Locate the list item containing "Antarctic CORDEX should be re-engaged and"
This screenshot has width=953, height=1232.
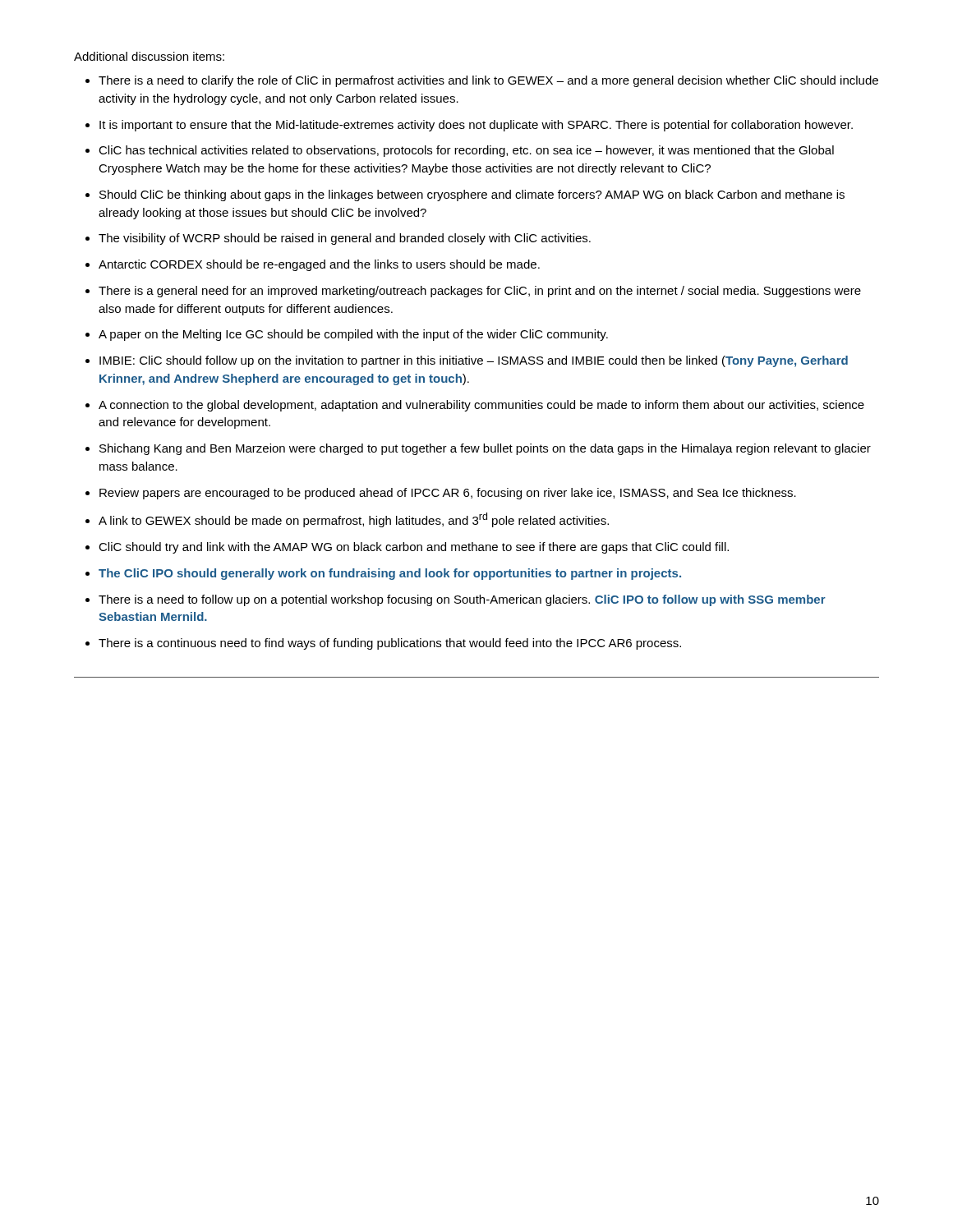319,264
